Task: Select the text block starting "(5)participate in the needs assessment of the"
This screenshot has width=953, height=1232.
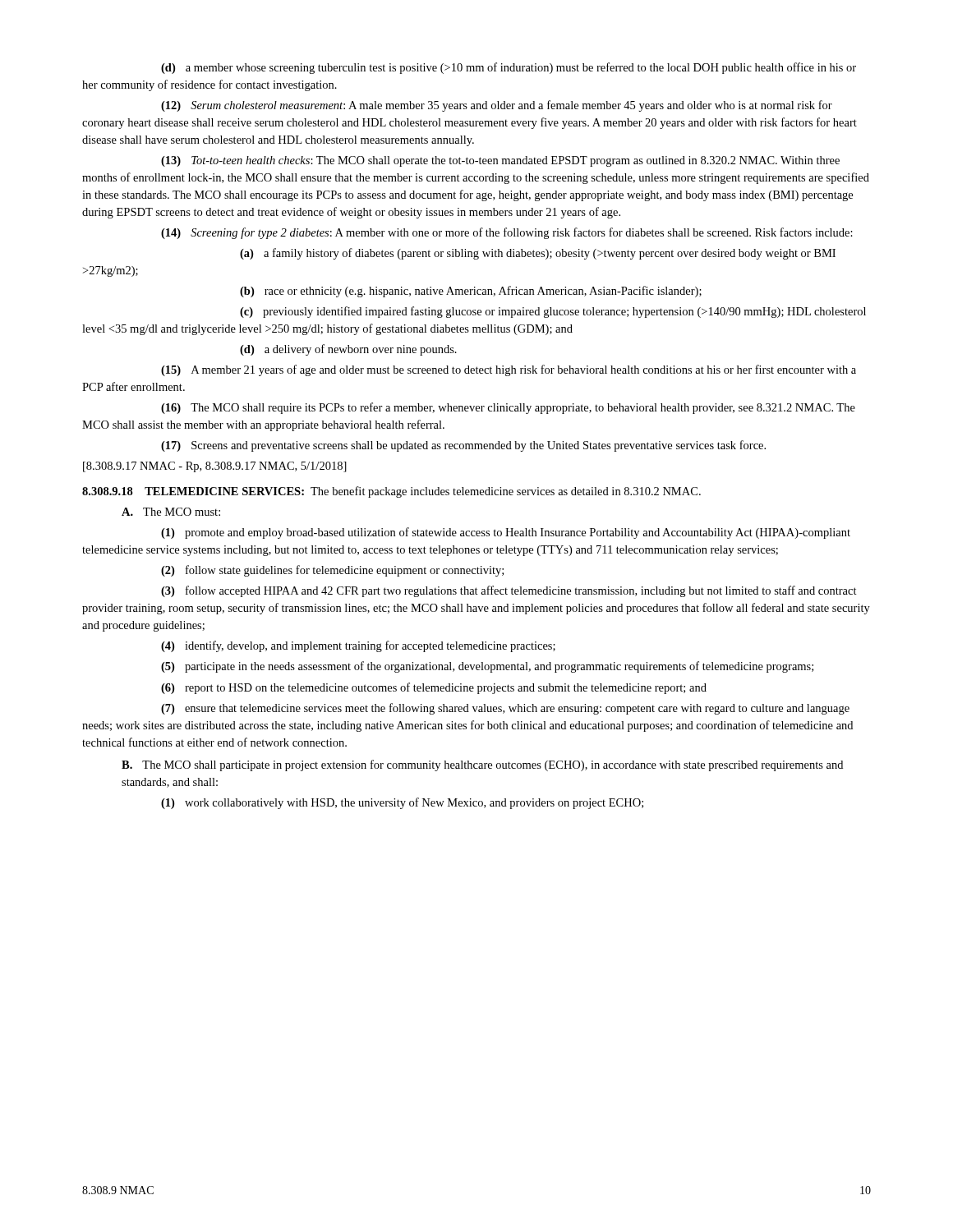Action: pyautogui.click(x=476, y=667)
